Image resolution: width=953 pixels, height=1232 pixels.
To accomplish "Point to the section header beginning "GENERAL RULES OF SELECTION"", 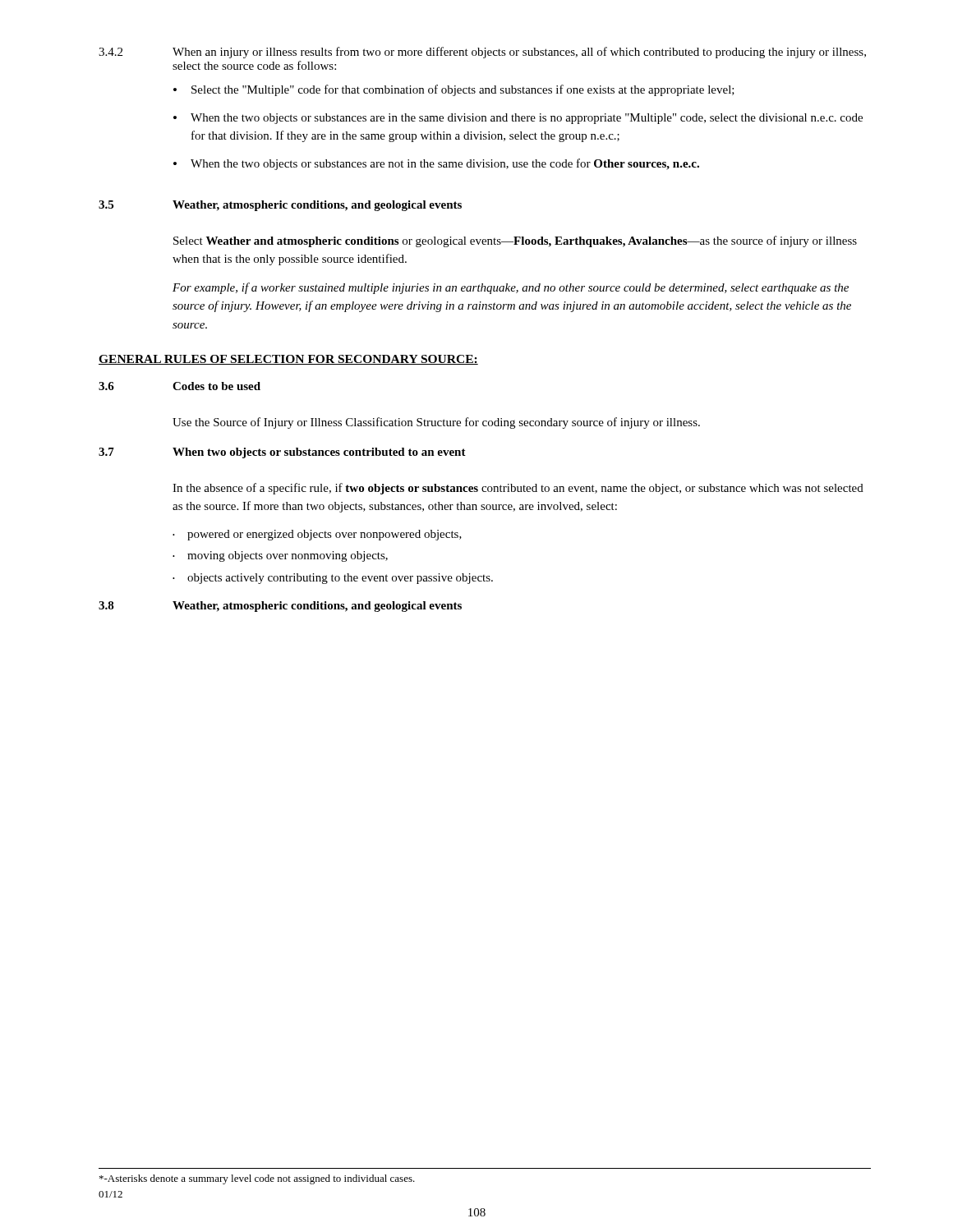I will point(485,359).
